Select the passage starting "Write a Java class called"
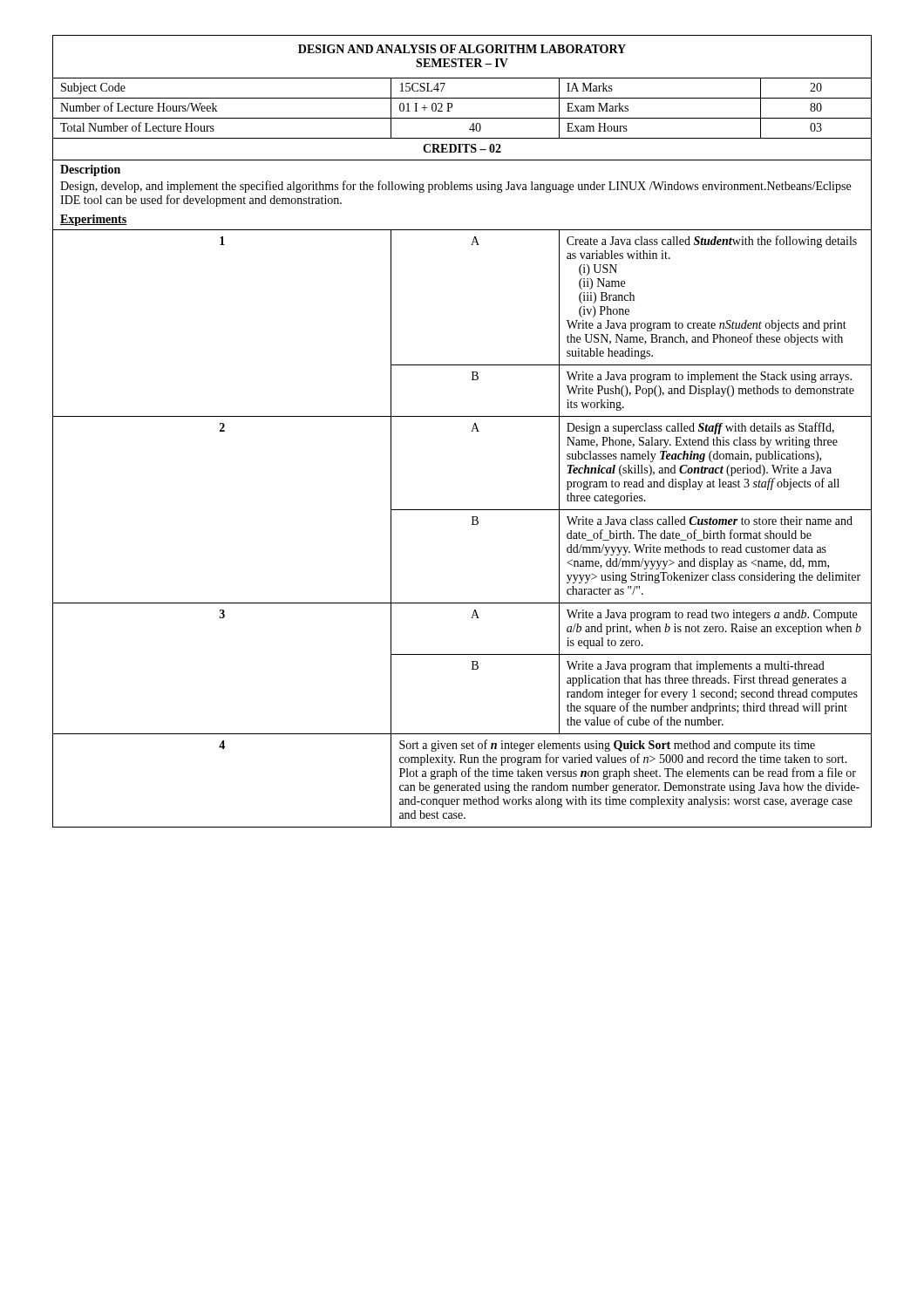This screenshot has height=1308, width=924. [x=713, y=556]
